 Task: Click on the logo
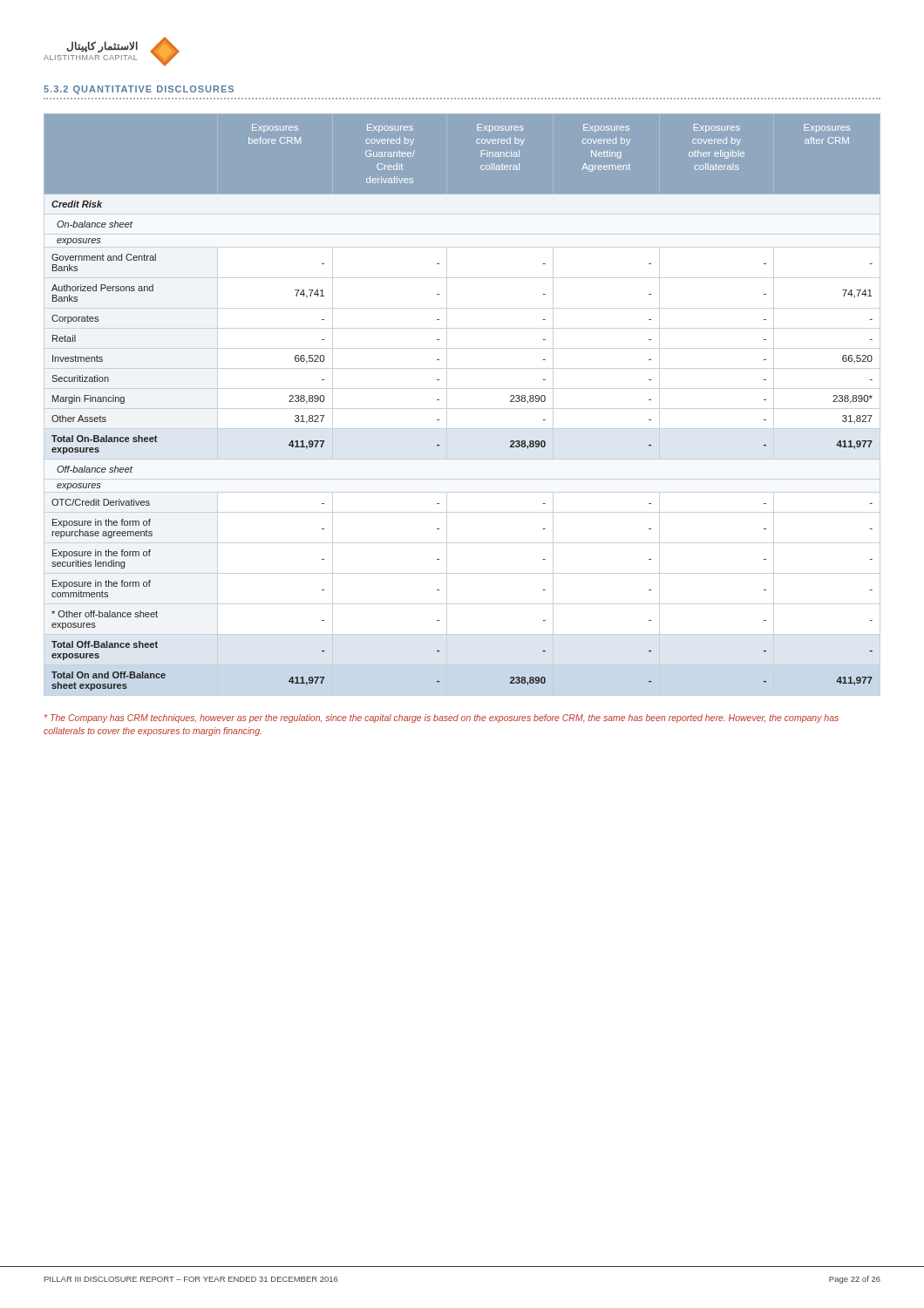462,51
